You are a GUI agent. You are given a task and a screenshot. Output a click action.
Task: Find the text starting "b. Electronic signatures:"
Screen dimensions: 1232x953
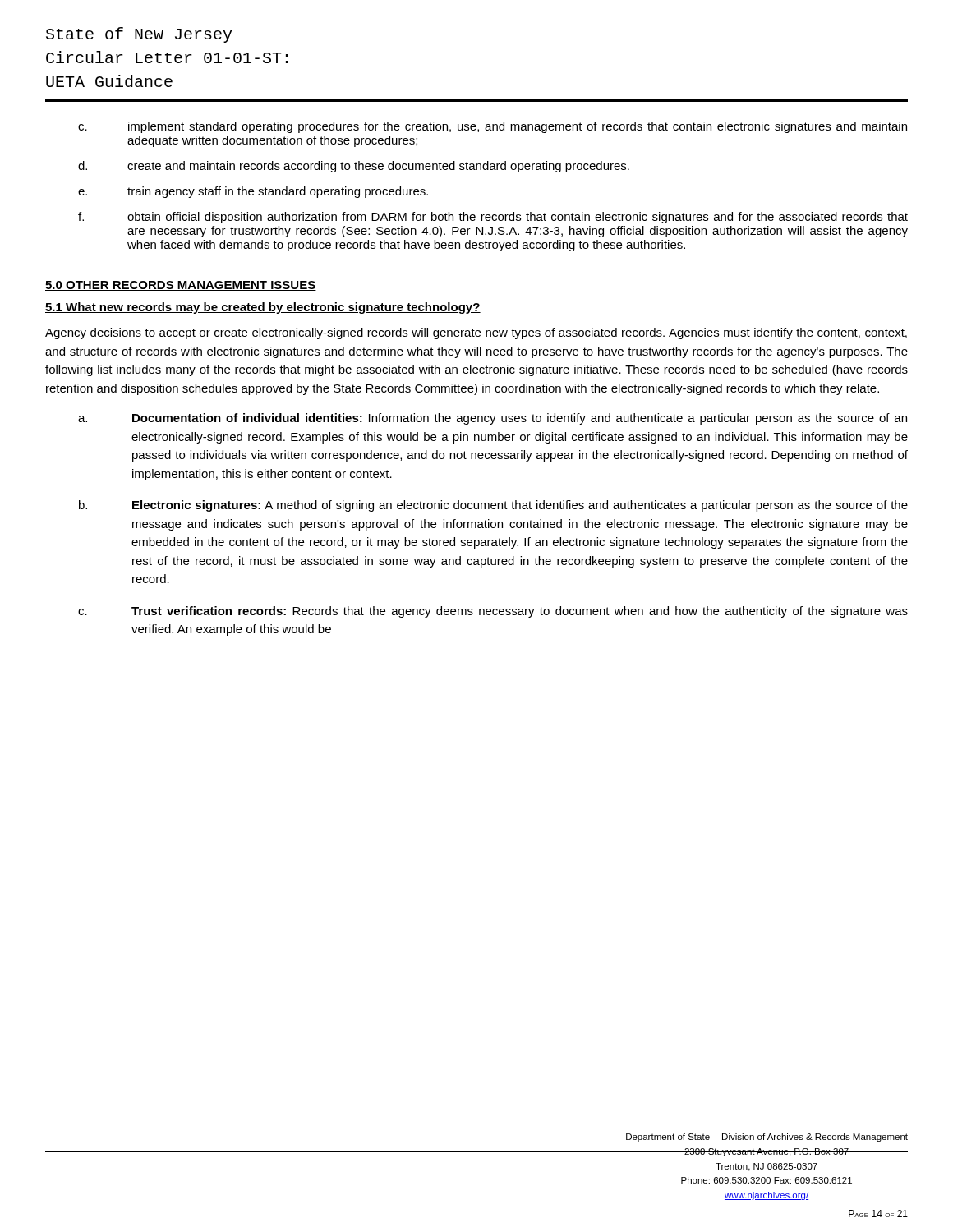[476, 542]
